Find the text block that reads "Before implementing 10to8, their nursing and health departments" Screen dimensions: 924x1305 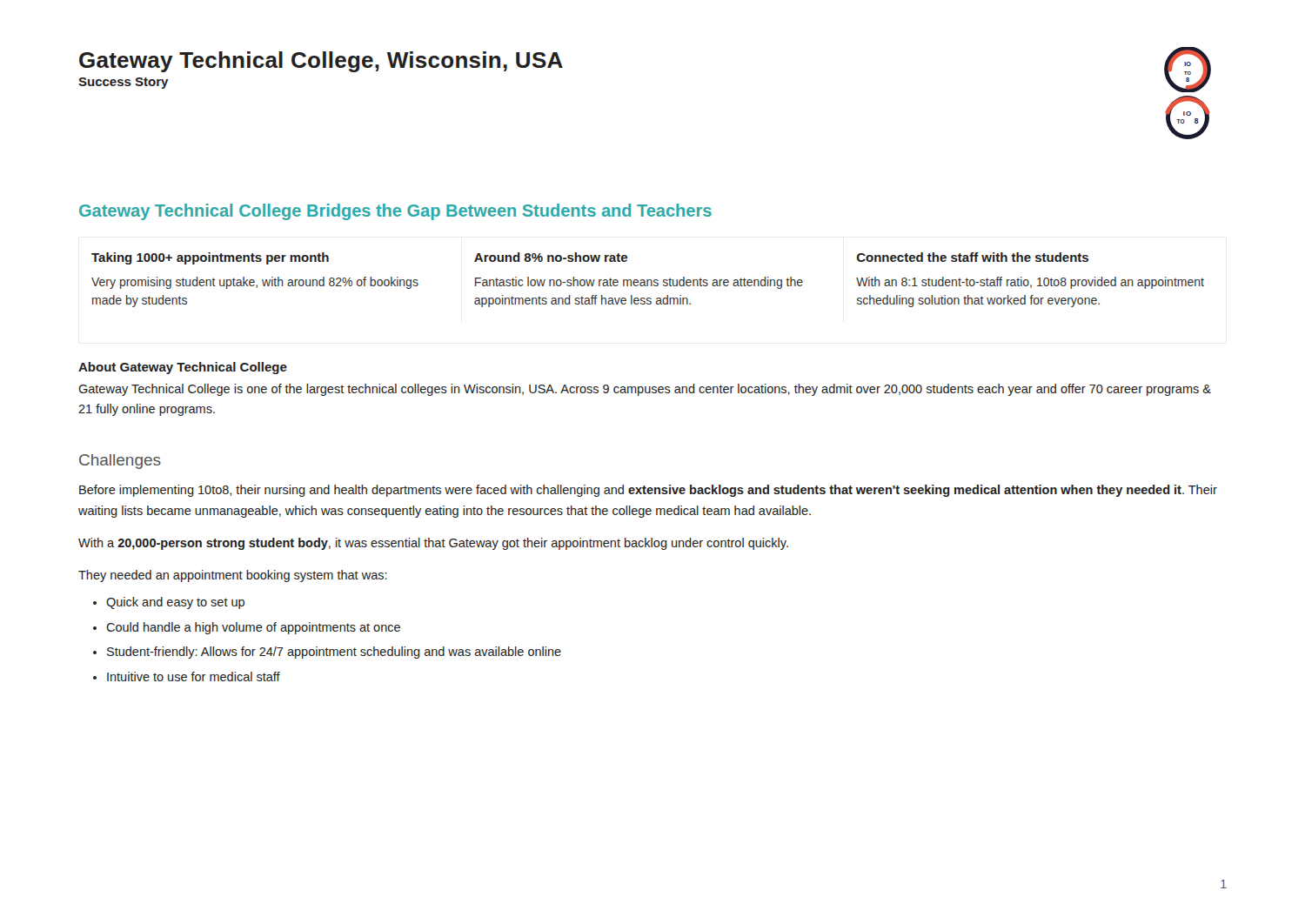(x=652, y=501)
